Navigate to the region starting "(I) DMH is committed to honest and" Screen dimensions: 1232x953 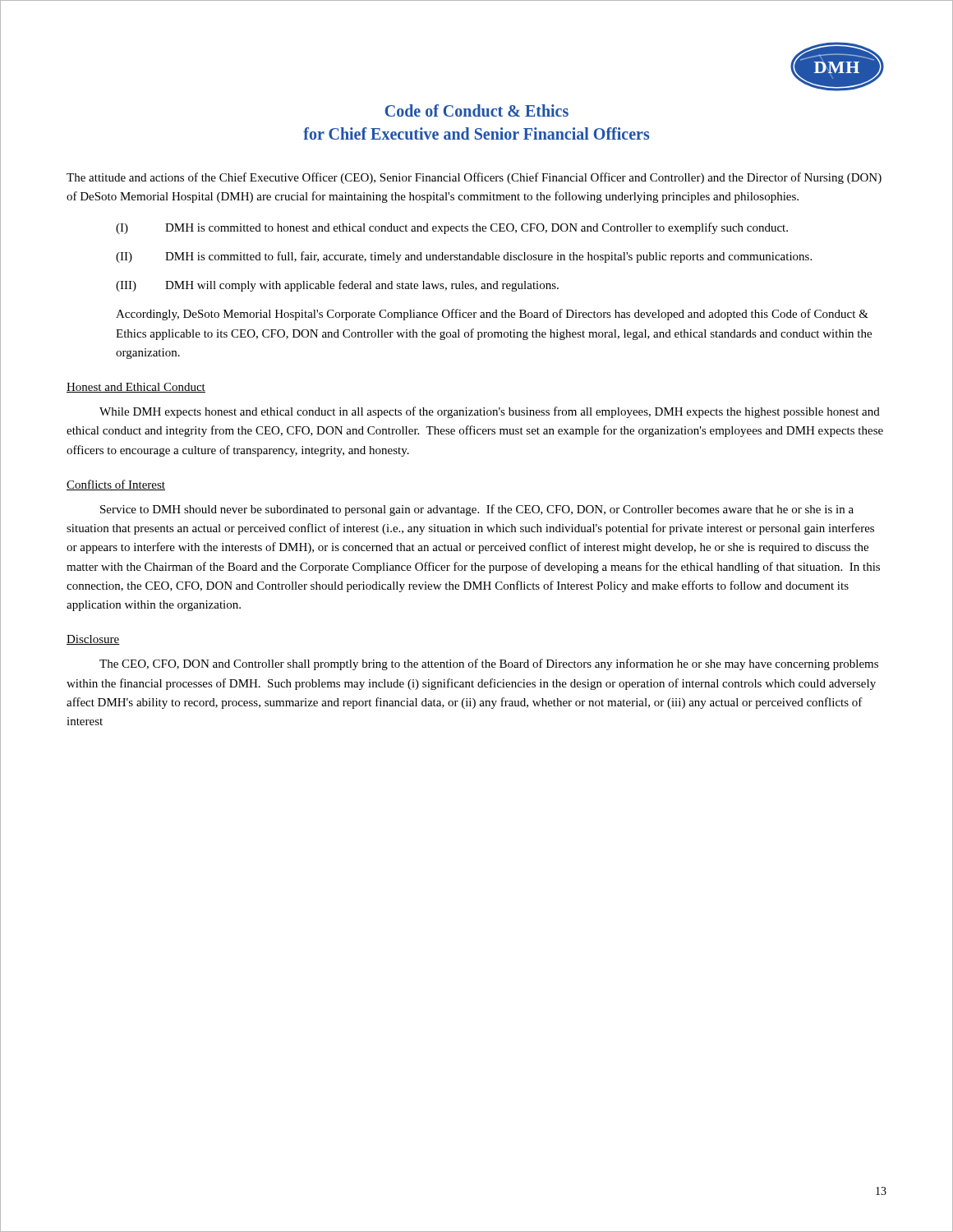pos(501,228)
